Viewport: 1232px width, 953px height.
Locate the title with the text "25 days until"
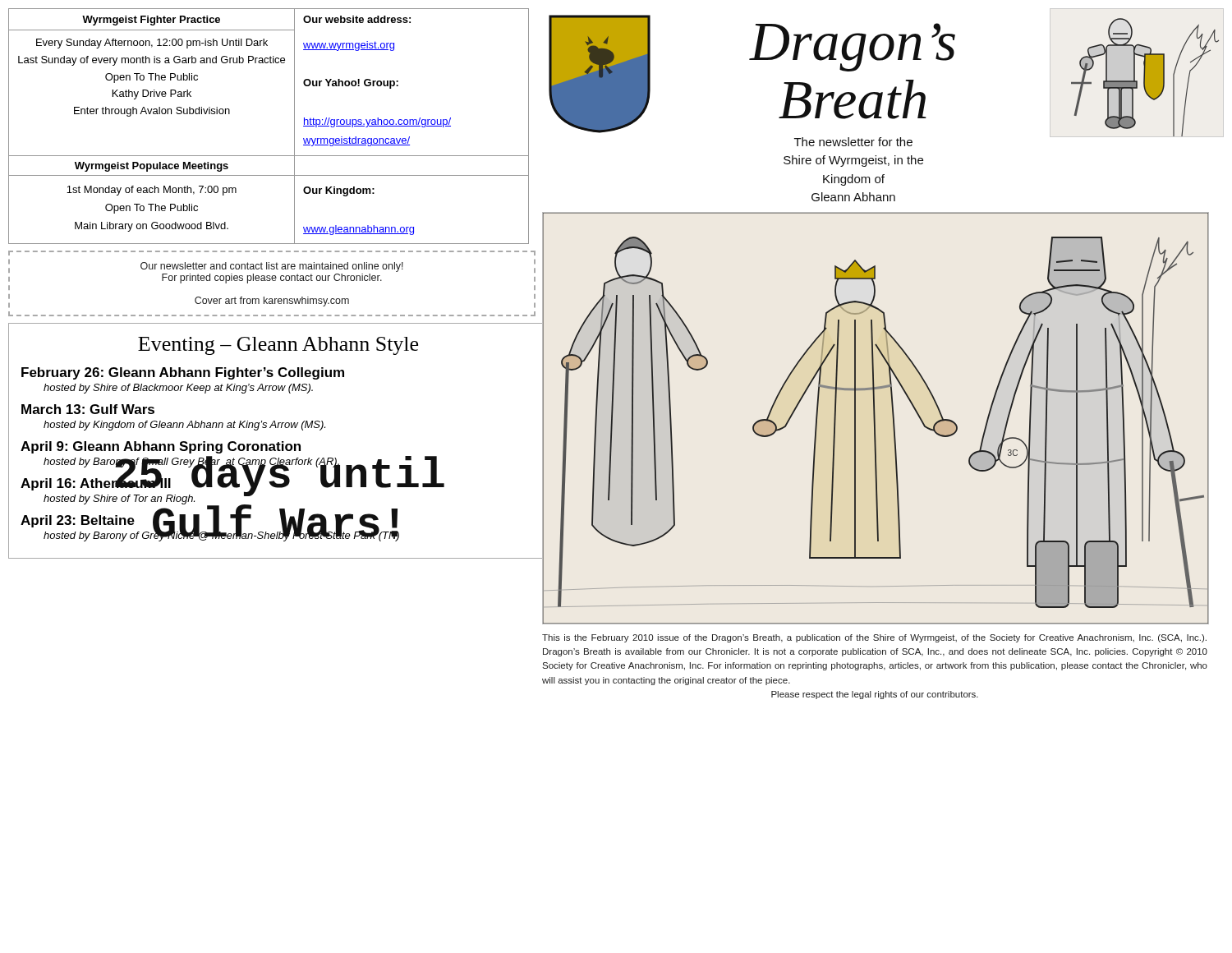279,501
